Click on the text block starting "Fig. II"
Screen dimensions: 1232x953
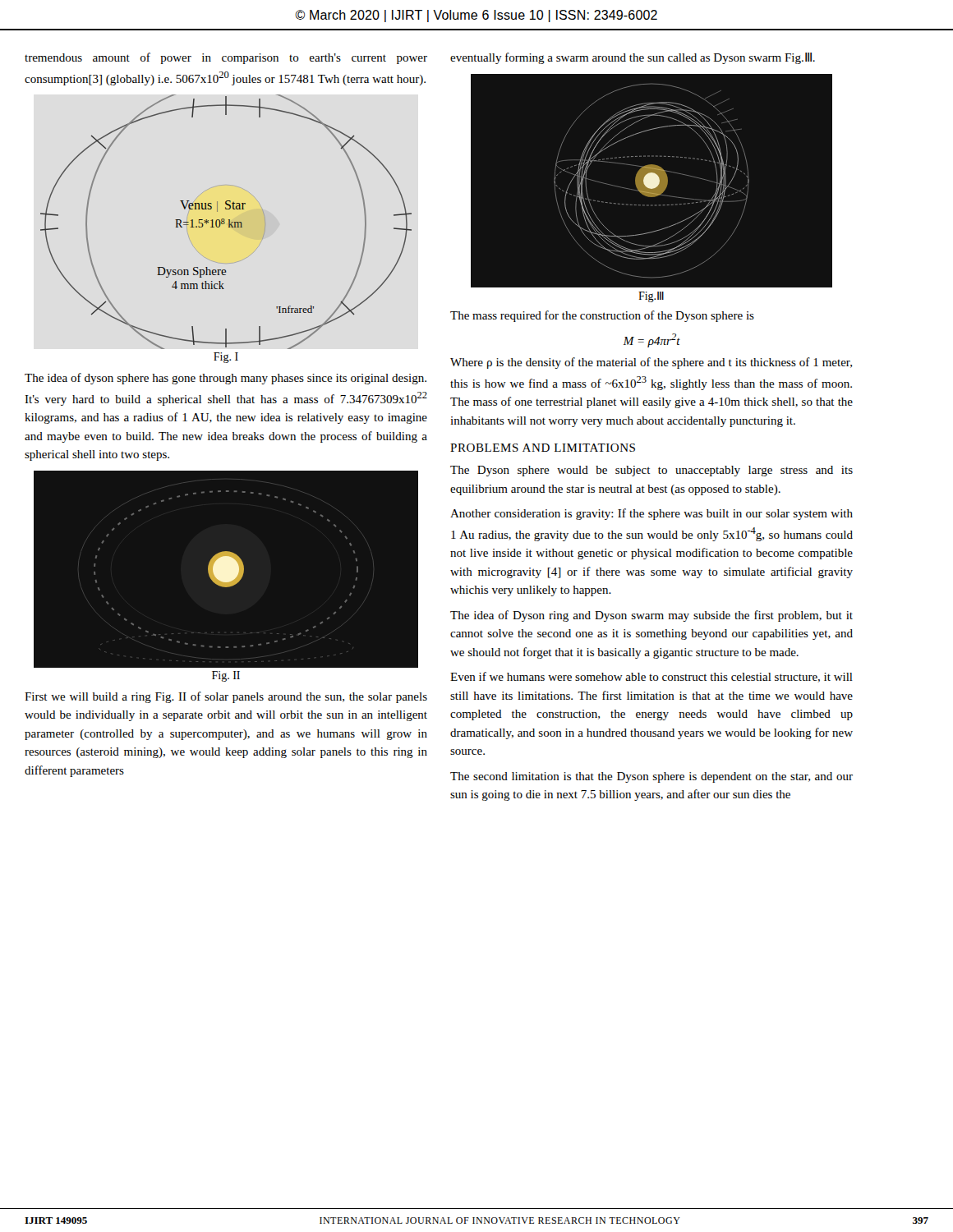click(226, 675)
